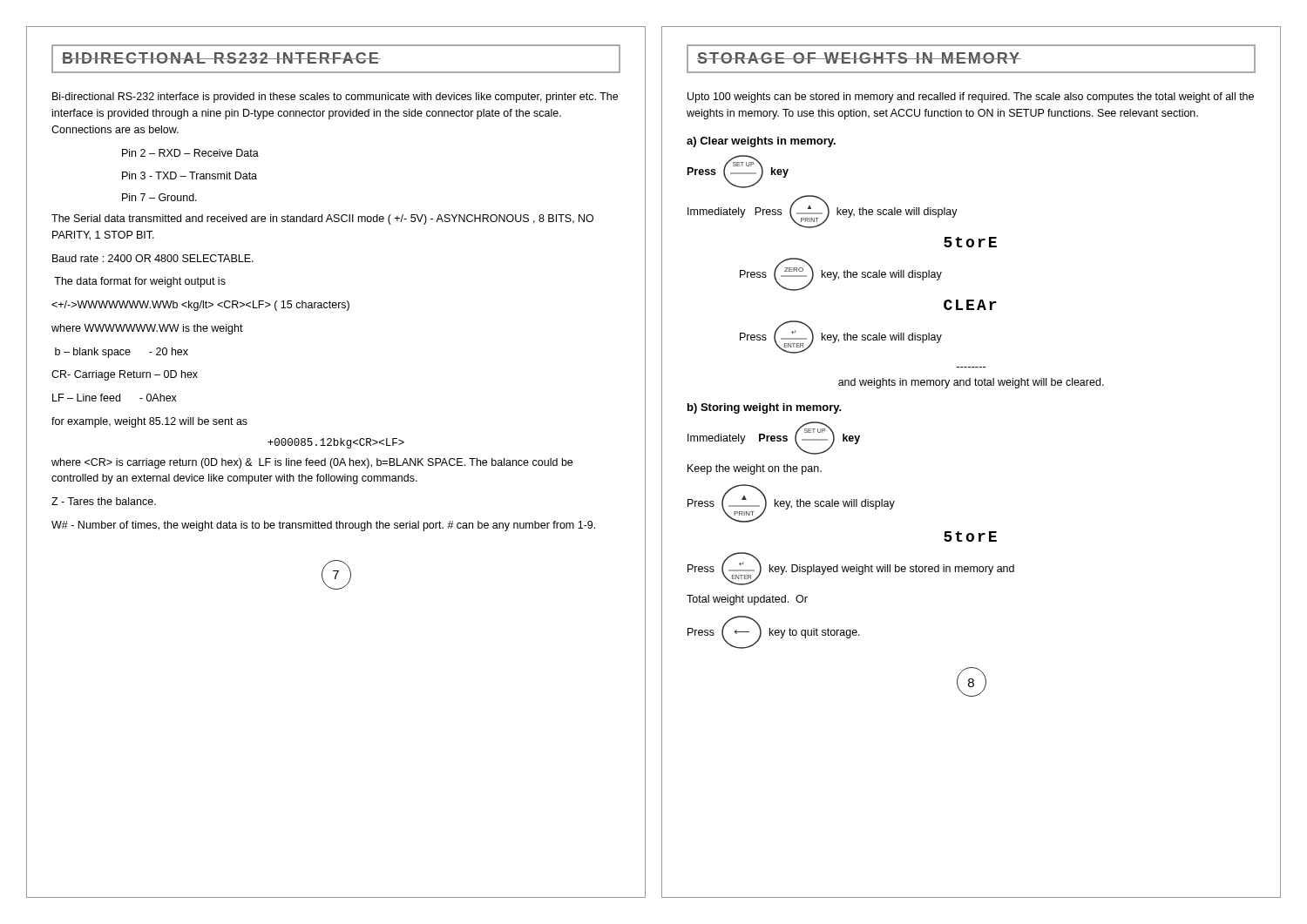
Task: Locate the passage starting "Bi-directional RS-232 interface is provided in these scales"
Action: (x=335, y=113)
